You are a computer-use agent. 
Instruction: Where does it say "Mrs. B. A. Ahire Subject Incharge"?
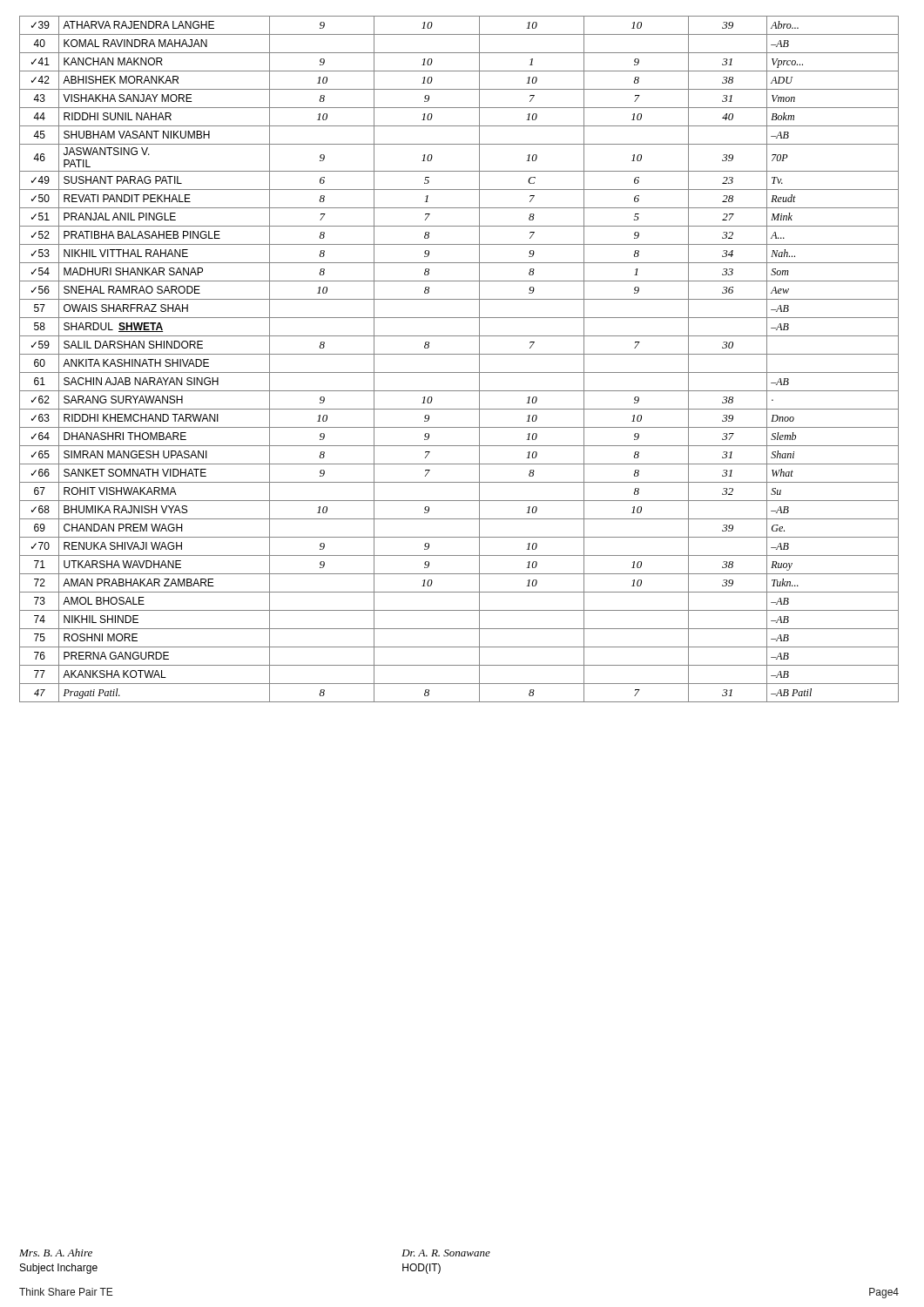tap(58, 1260)
